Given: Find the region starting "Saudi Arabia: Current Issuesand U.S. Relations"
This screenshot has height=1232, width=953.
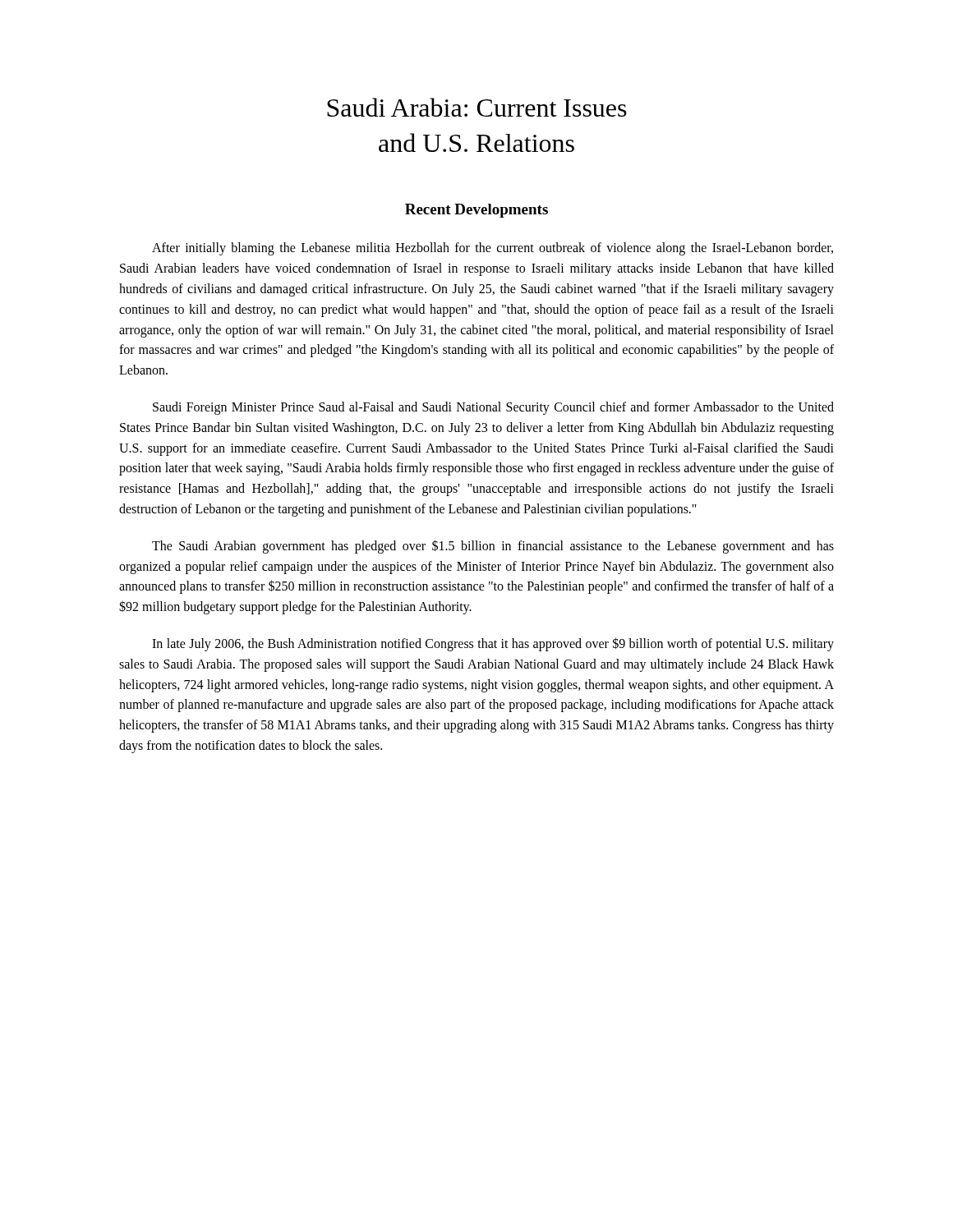Looking at the screenshot, I should (x=476, y=126).
